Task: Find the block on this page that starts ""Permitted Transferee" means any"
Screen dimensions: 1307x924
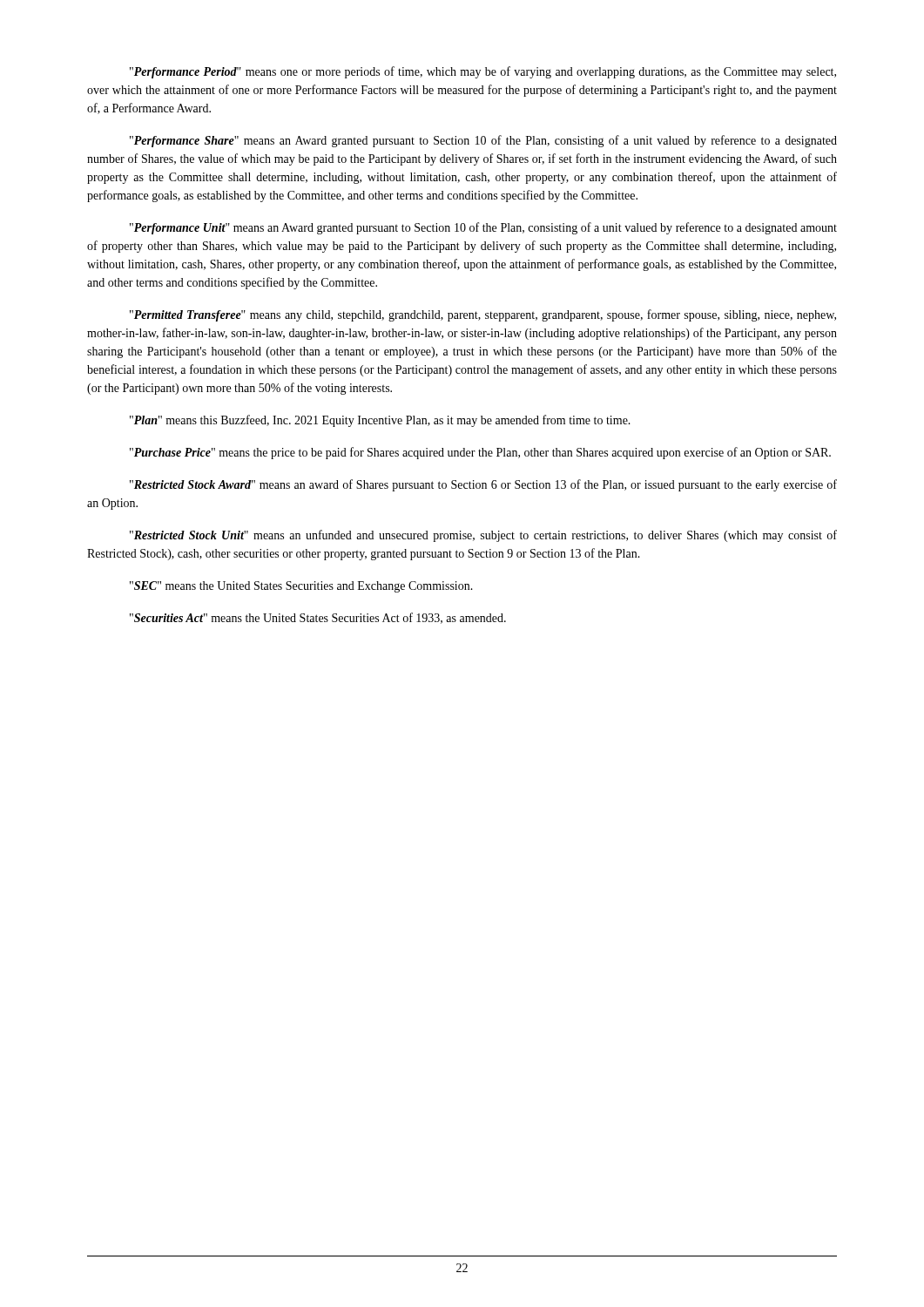Action: (x=462, y=352)
